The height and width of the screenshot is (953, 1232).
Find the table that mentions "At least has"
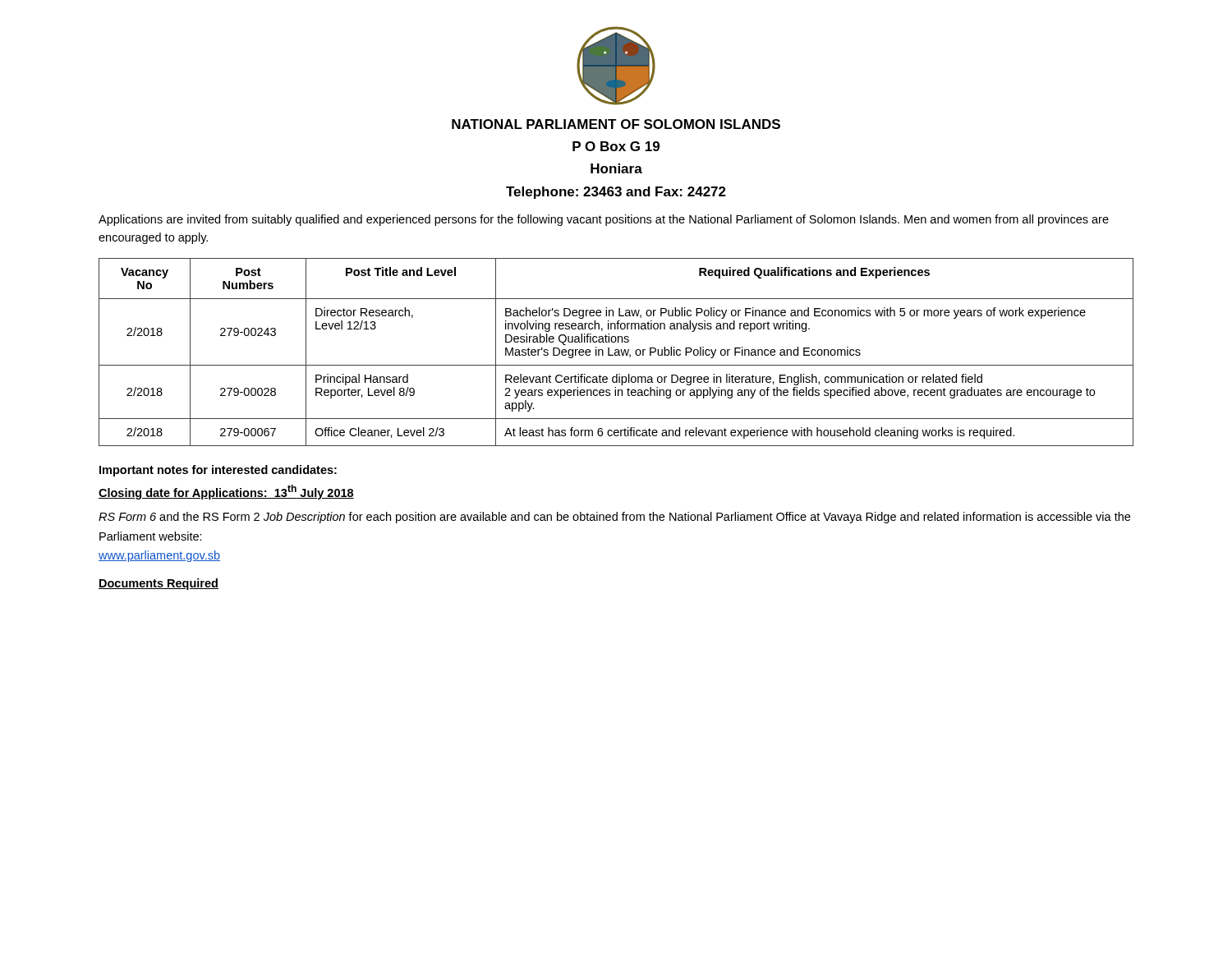pos(616,352)
